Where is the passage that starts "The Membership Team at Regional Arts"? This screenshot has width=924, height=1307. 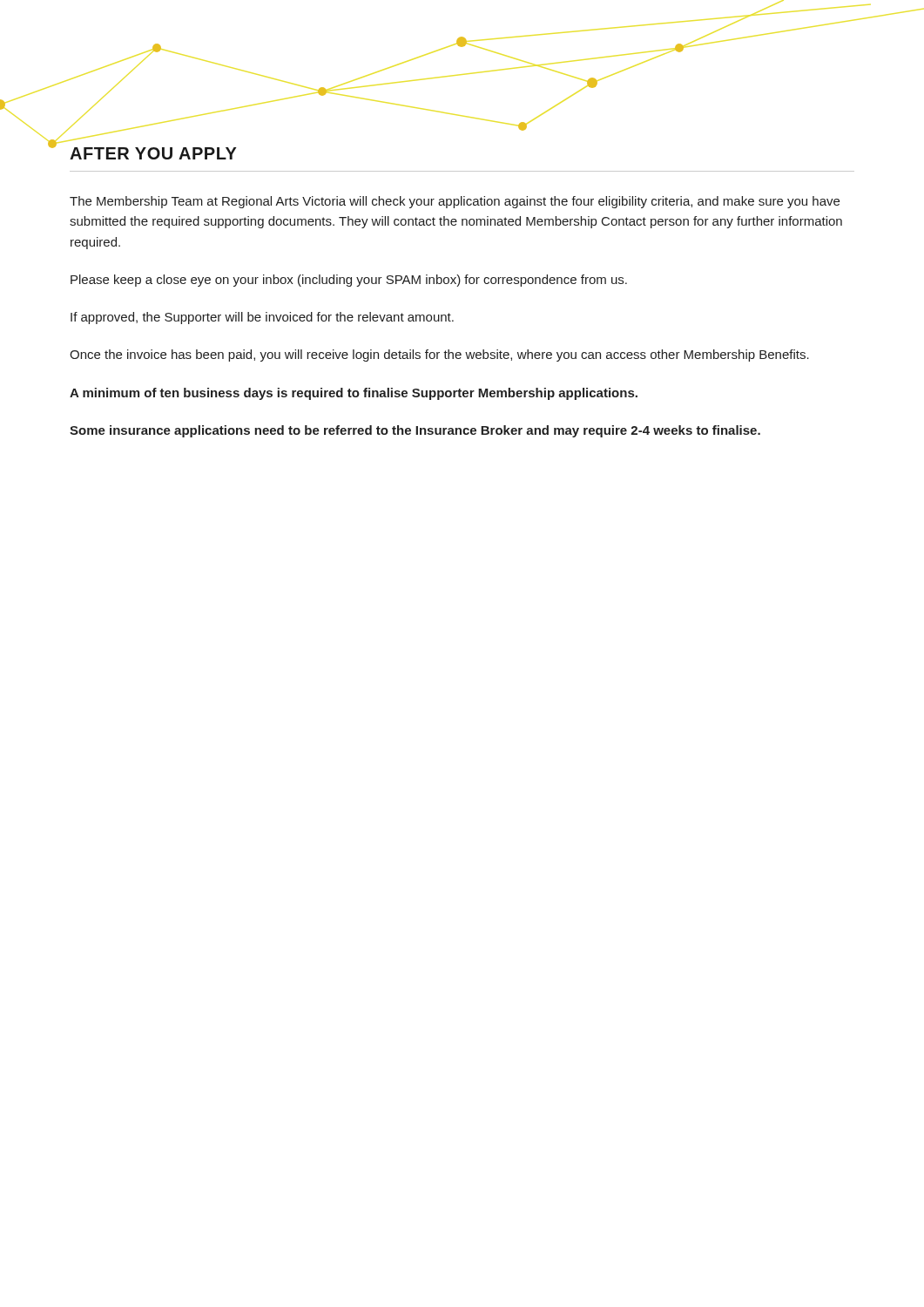tap(456, 221)
